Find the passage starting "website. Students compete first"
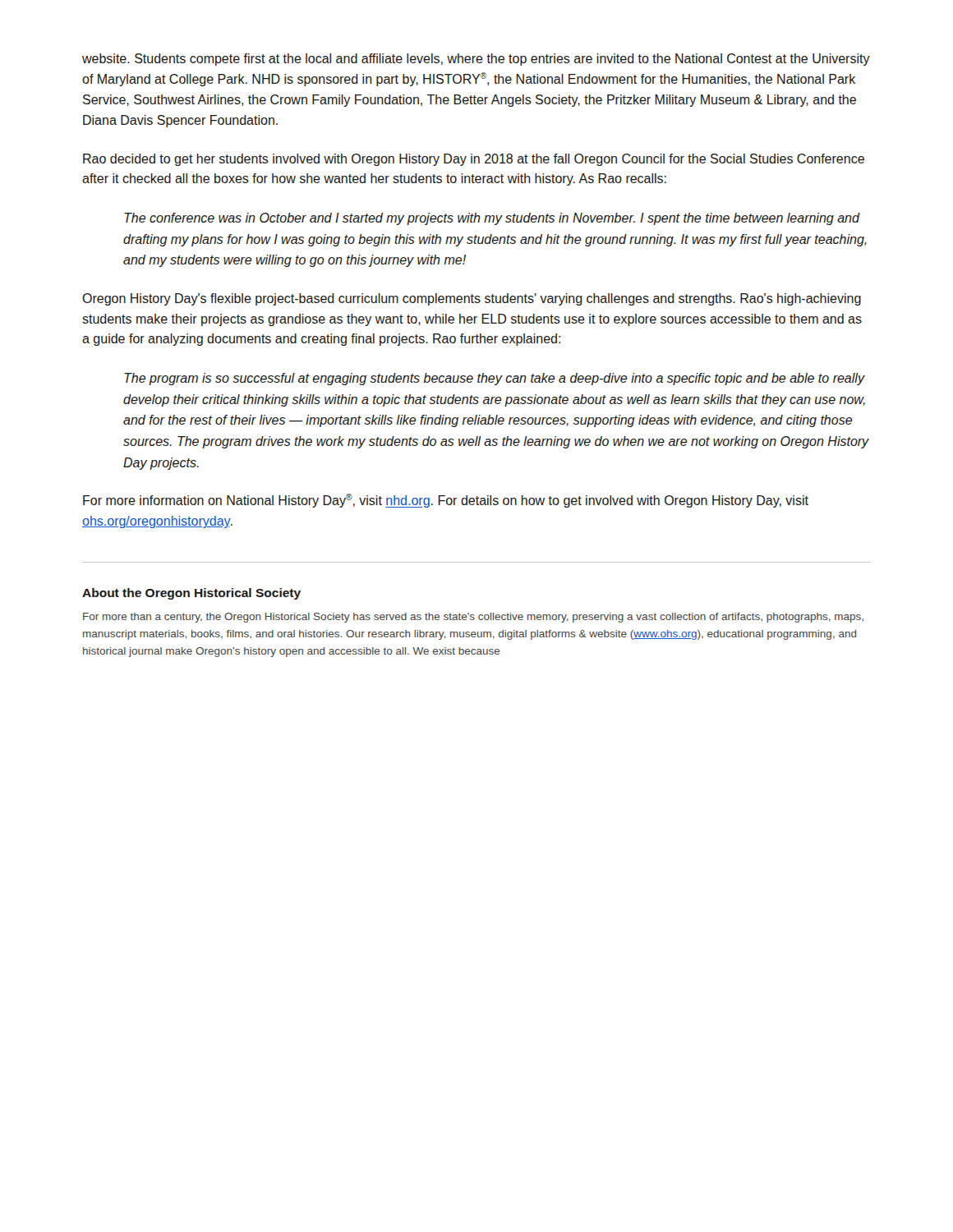This screenshot has height=1232, width=953. pos(476,89)
